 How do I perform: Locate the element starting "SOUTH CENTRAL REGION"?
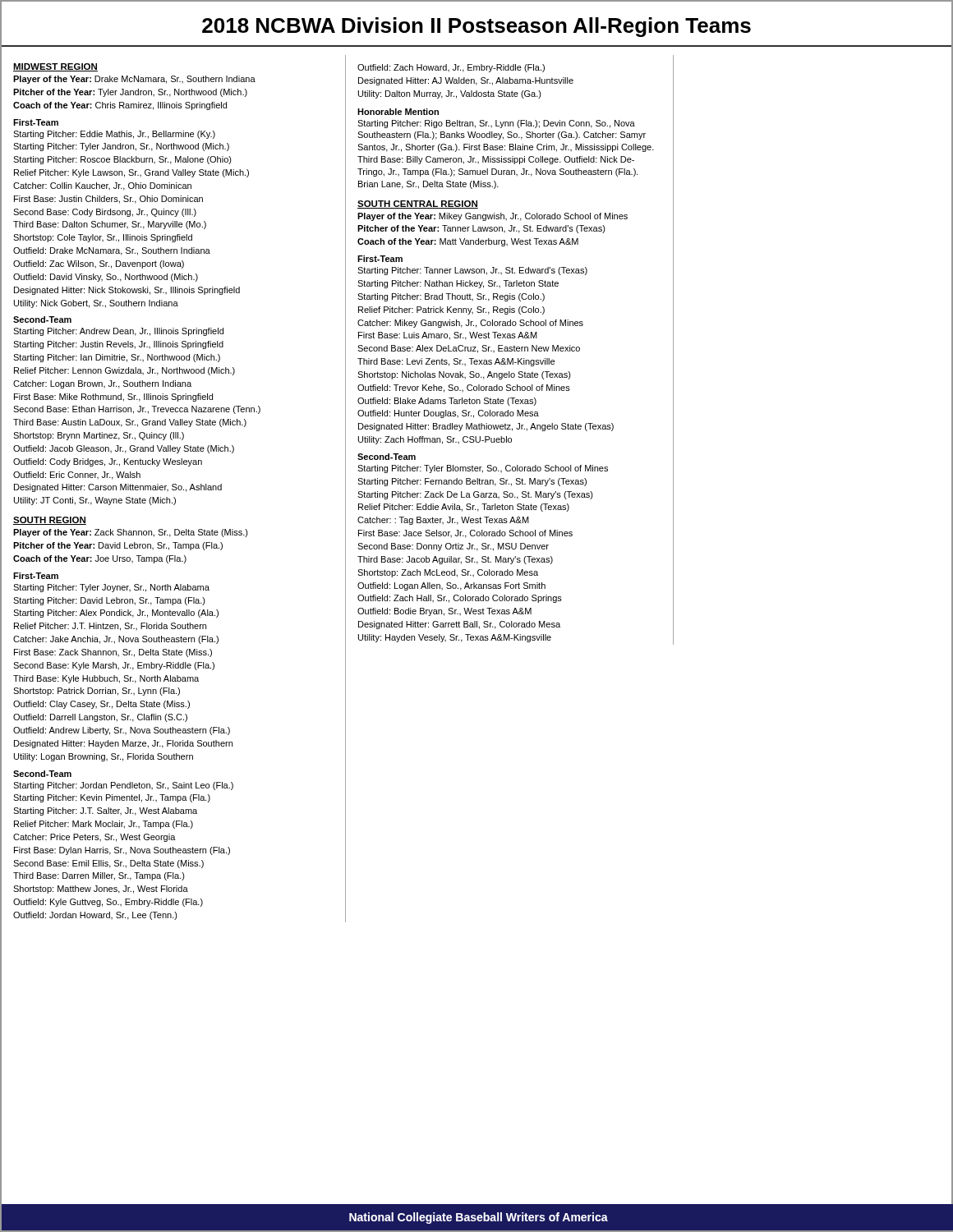point(418,203)
